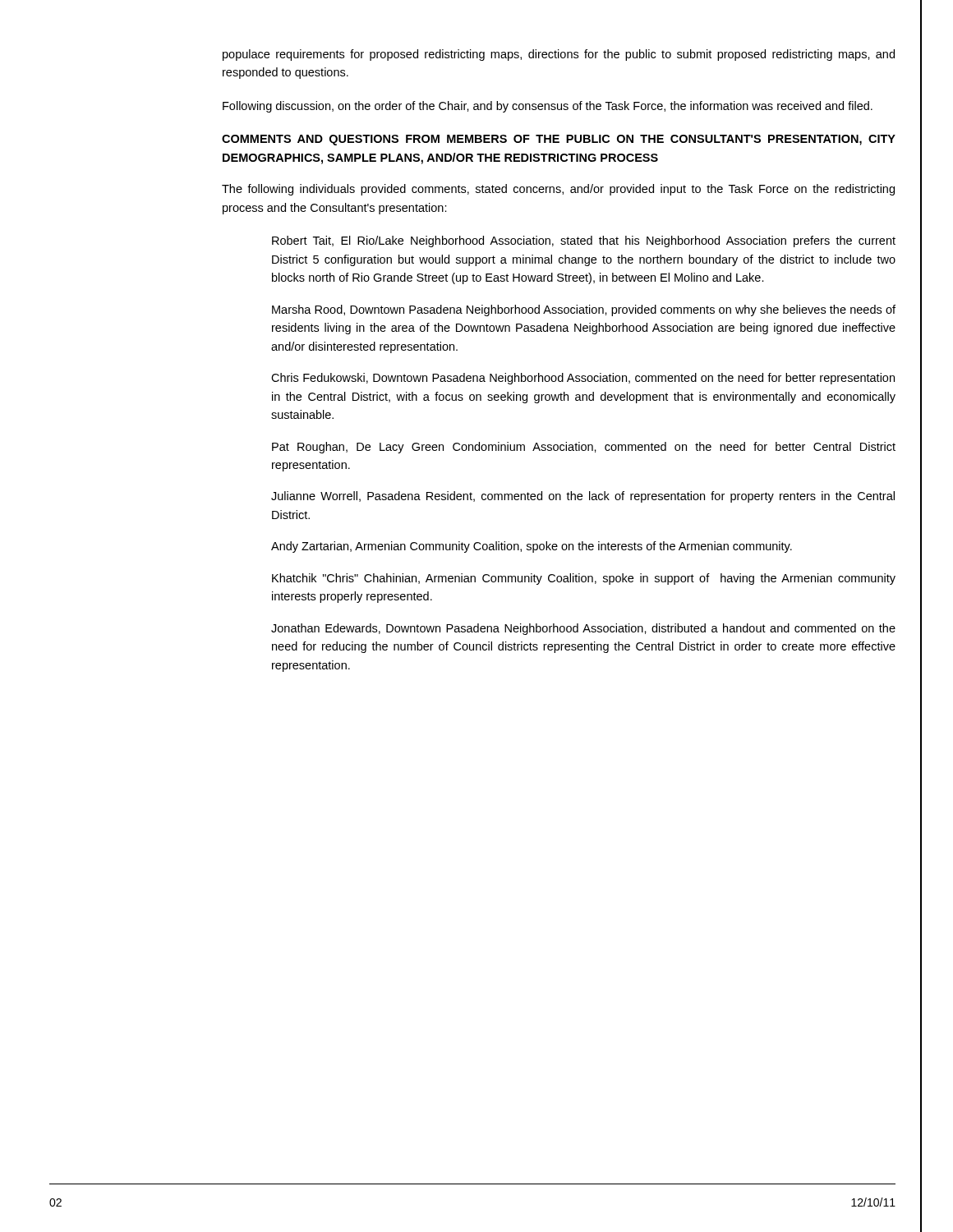Locate the region starting "COMMENTS AND QUESTIONS FROM MEMBERS OF"
Image resolution: width=953 pixels, height=1232 pixels.
pos(559,148)
